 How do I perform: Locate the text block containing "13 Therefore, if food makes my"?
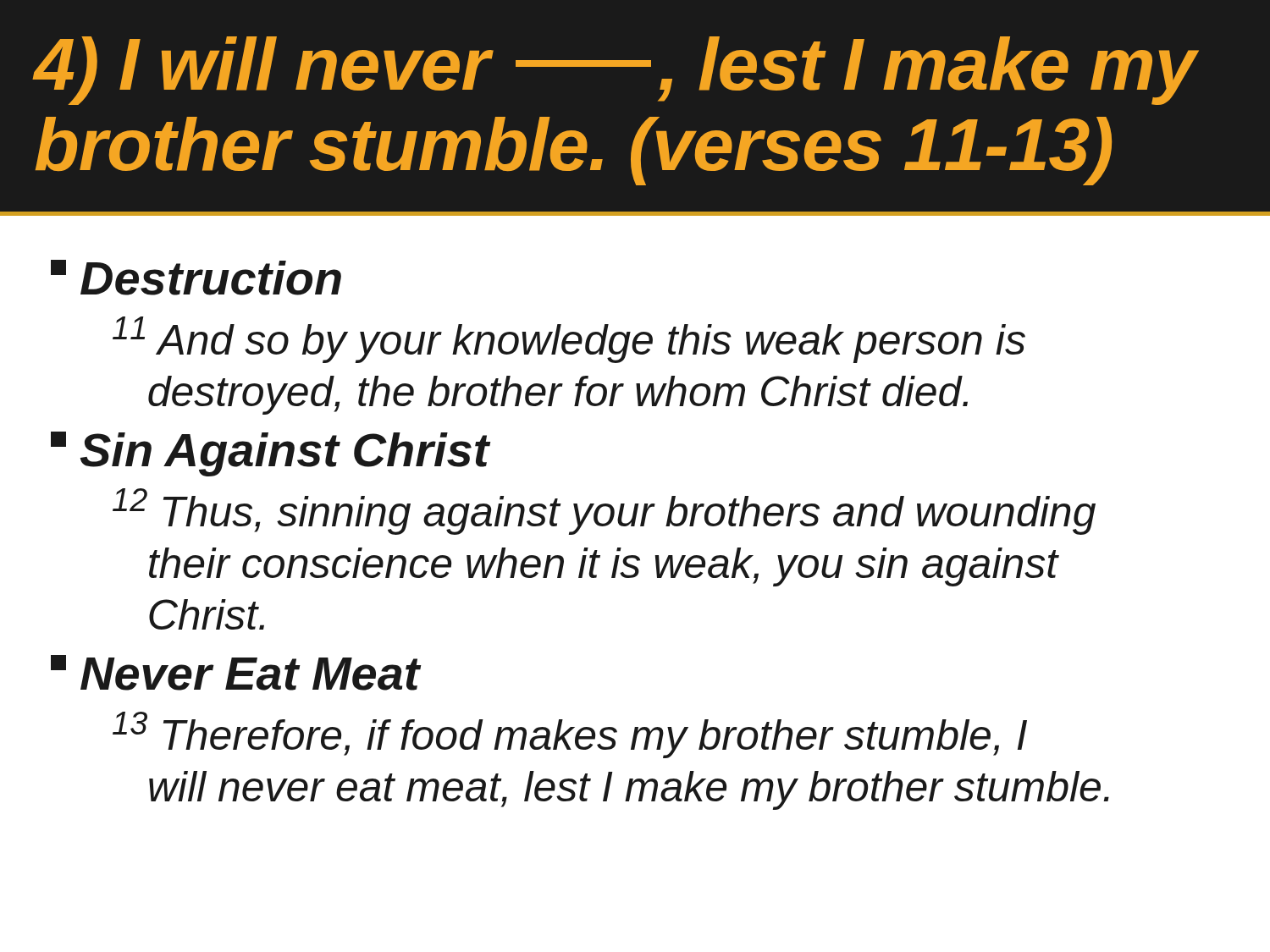point(613,759)
